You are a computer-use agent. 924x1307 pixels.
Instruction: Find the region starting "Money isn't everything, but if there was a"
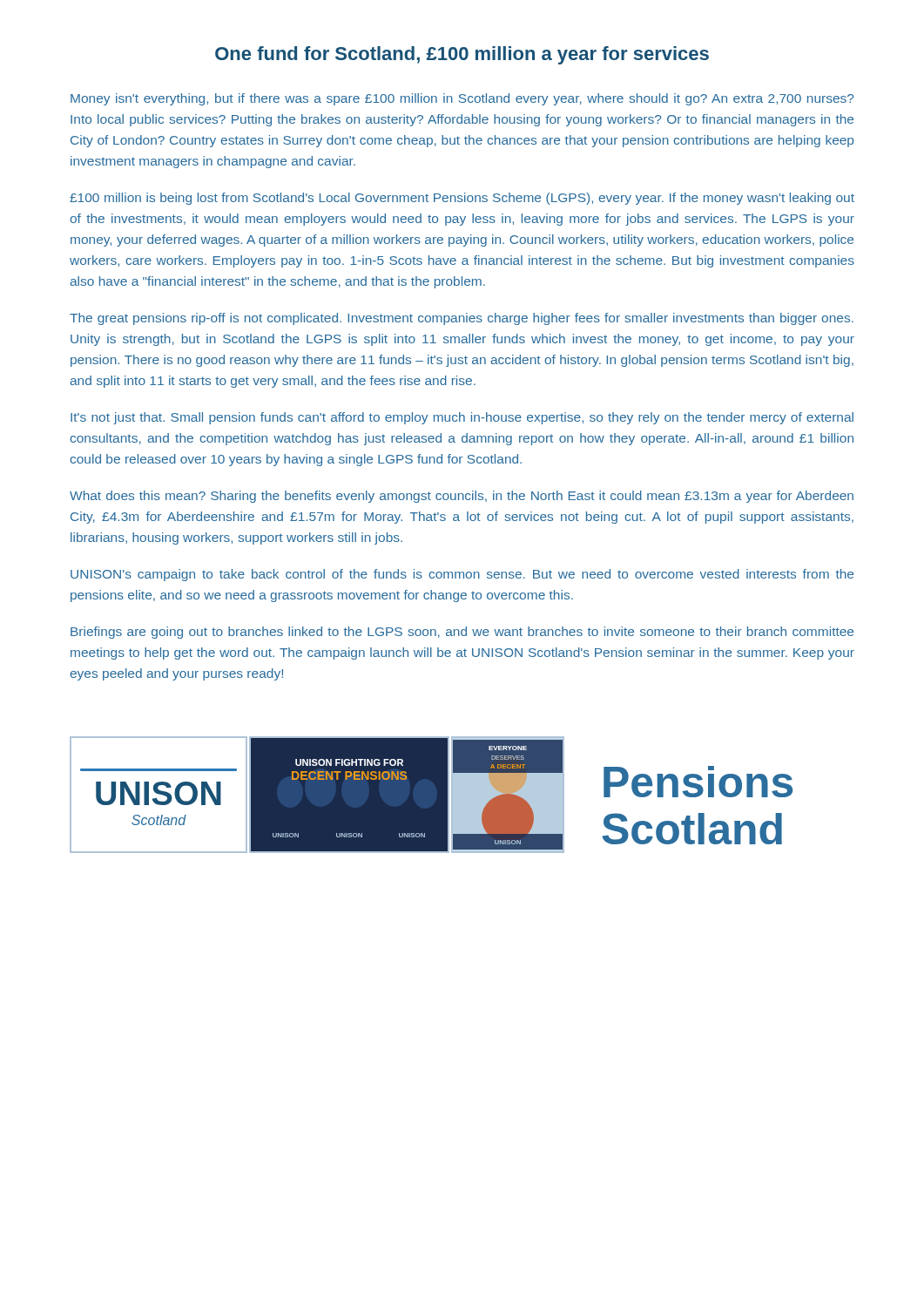[x=462, y=129]
